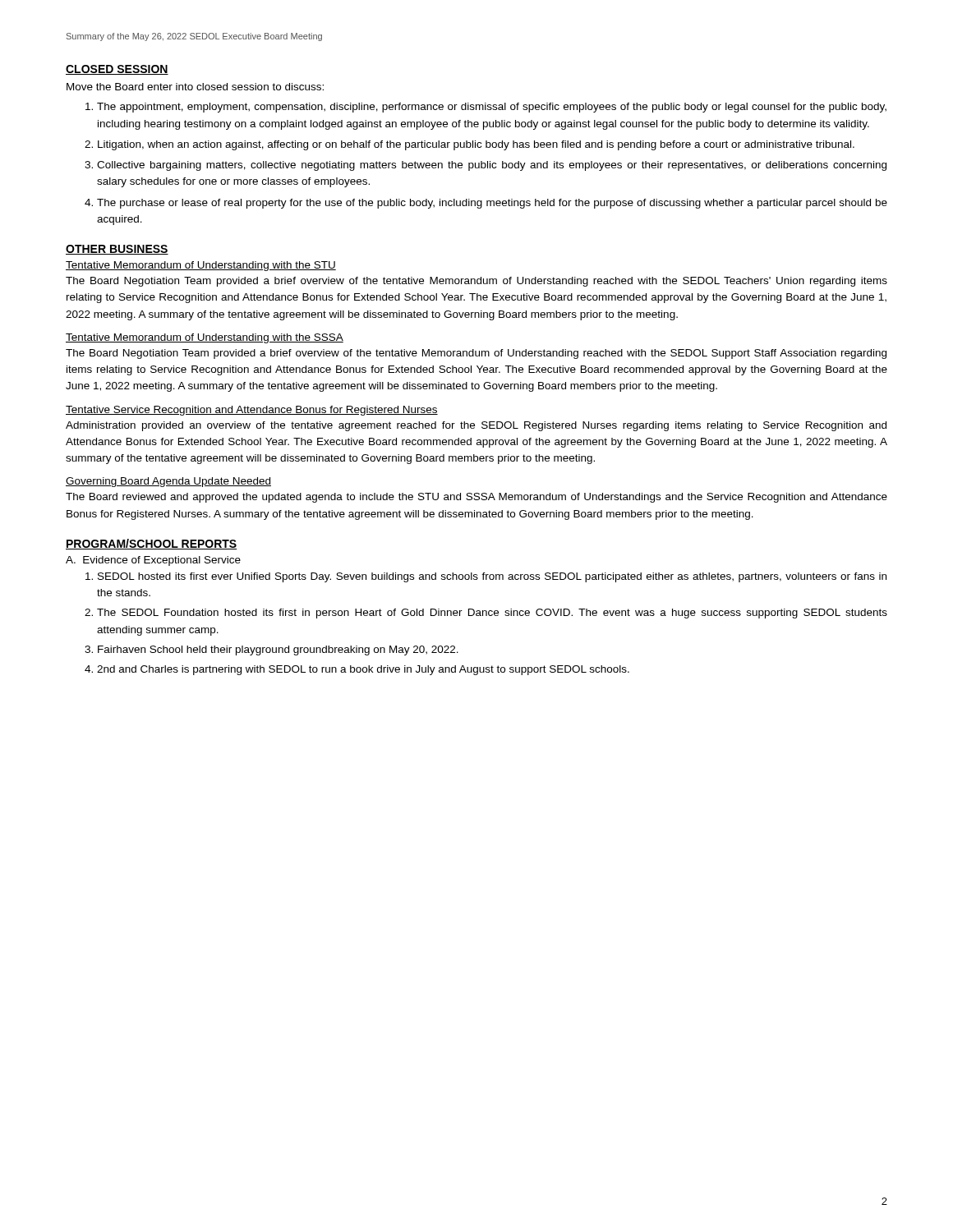The image size is (953, 1232).
Task: Locate the section header that says "CLOSED SESSION"
Action: click(117, 69)
